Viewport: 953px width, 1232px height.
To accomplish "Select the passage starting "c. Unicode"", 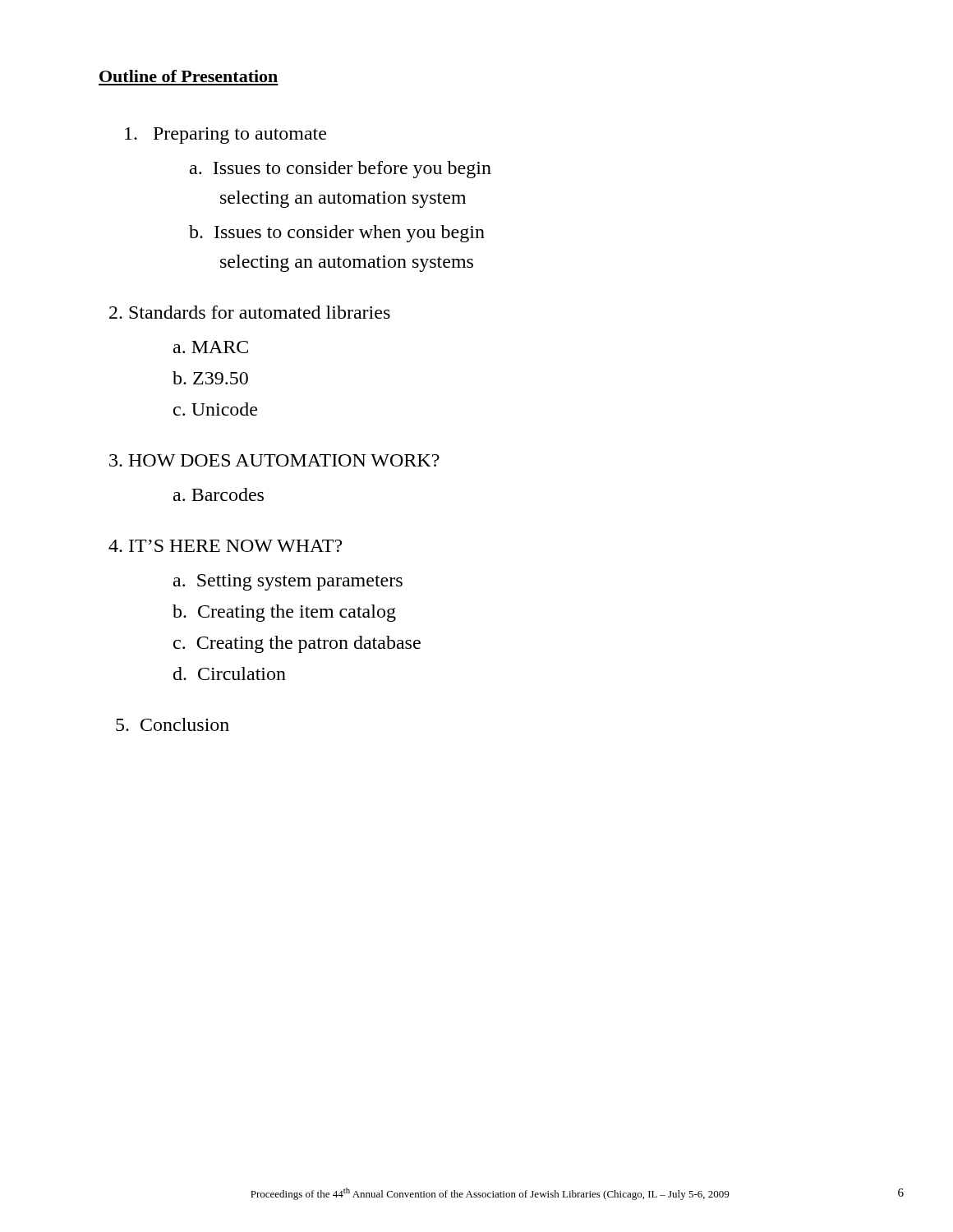I will click(x=215, y=409).
